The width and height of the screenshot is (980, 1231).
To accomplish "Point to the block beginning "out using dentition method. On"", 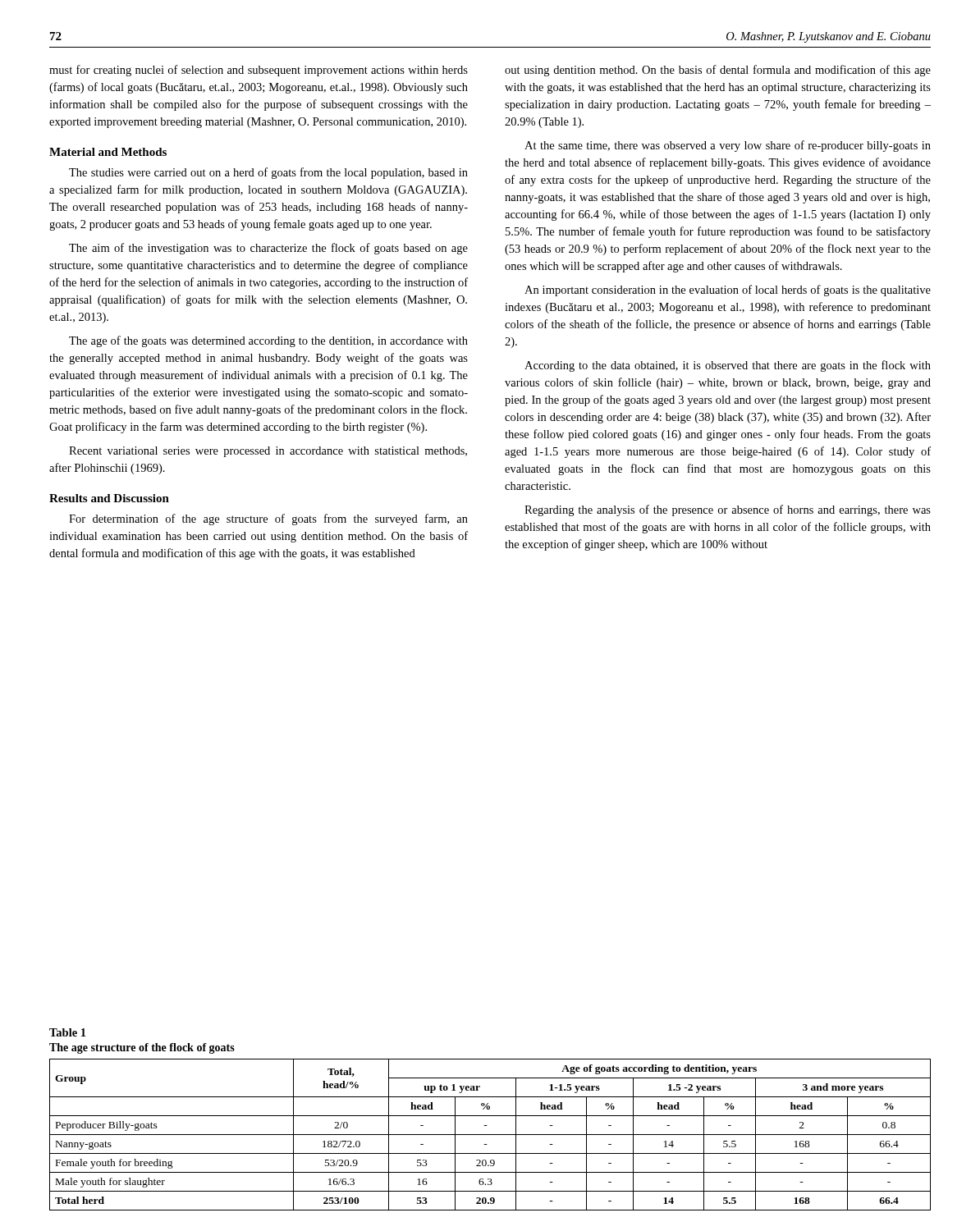I will click(x=718, y=96).
